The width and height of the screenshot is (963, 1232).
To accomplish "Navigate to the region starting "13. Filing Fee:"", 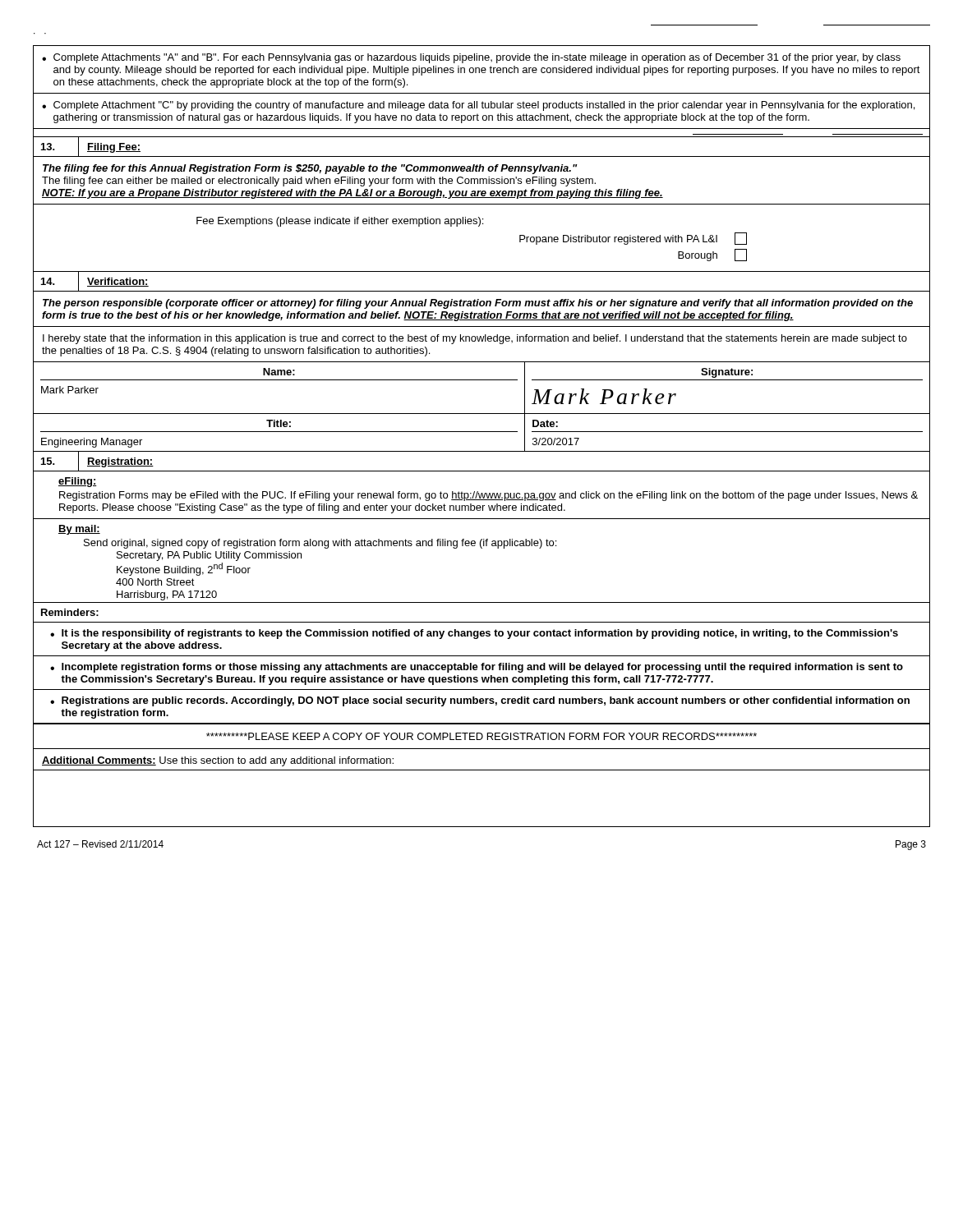I will coord(91,147).
